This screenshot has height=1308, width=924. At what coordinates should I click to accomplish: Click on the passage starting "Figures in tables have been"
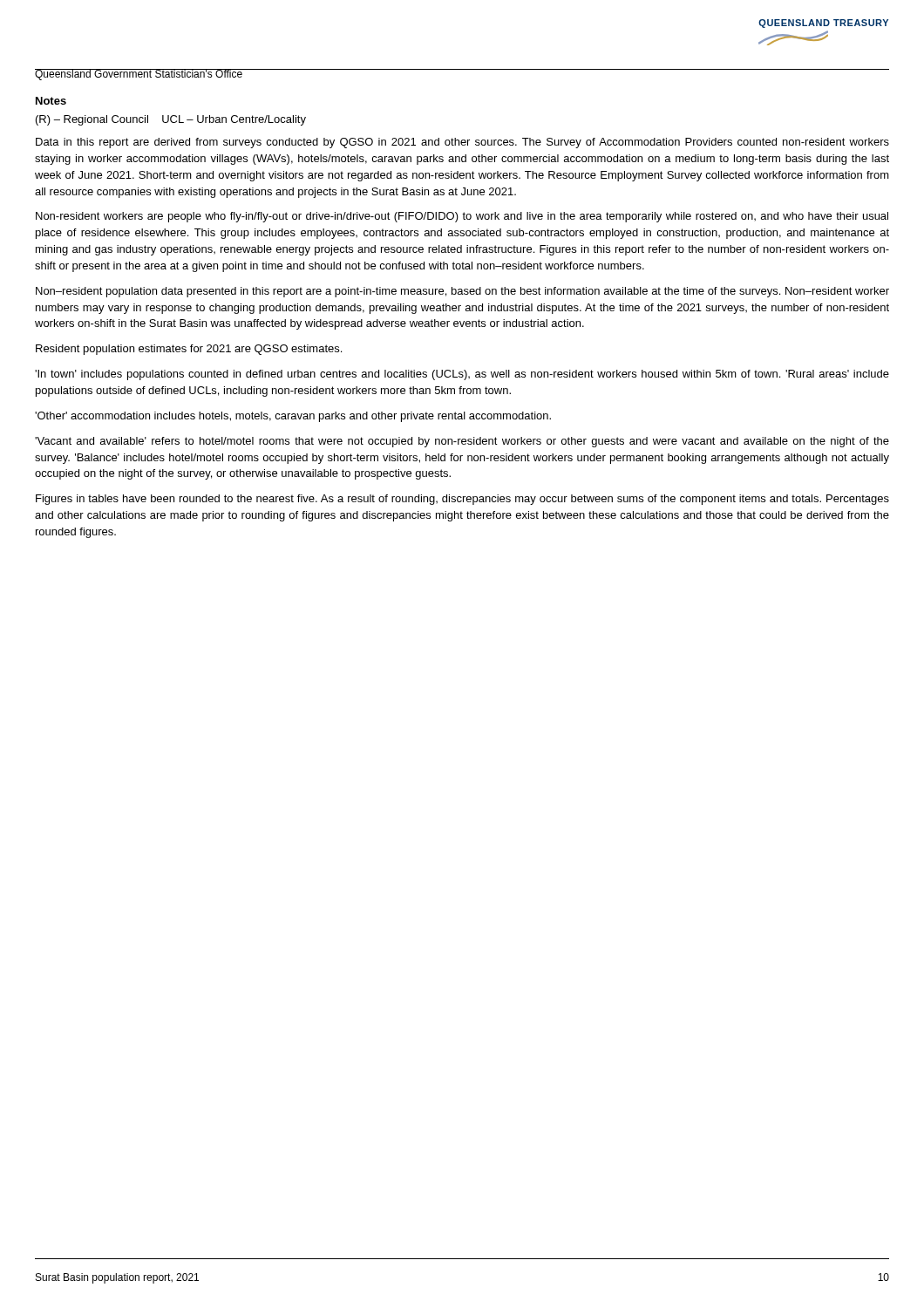tap(462, 515)
